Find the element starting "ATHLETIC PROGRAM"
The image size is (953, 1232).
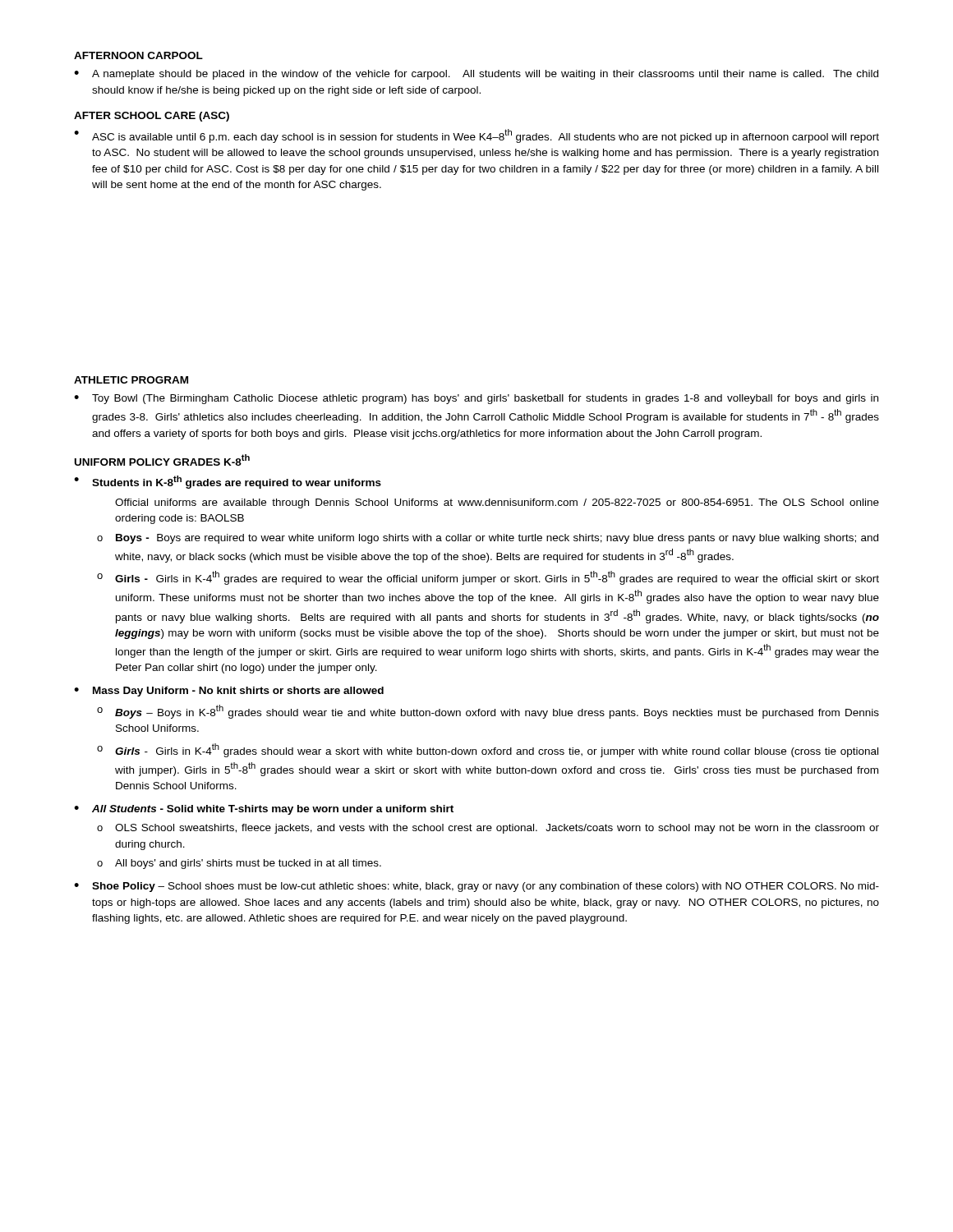pyautogui.click(x=131, y=380)
